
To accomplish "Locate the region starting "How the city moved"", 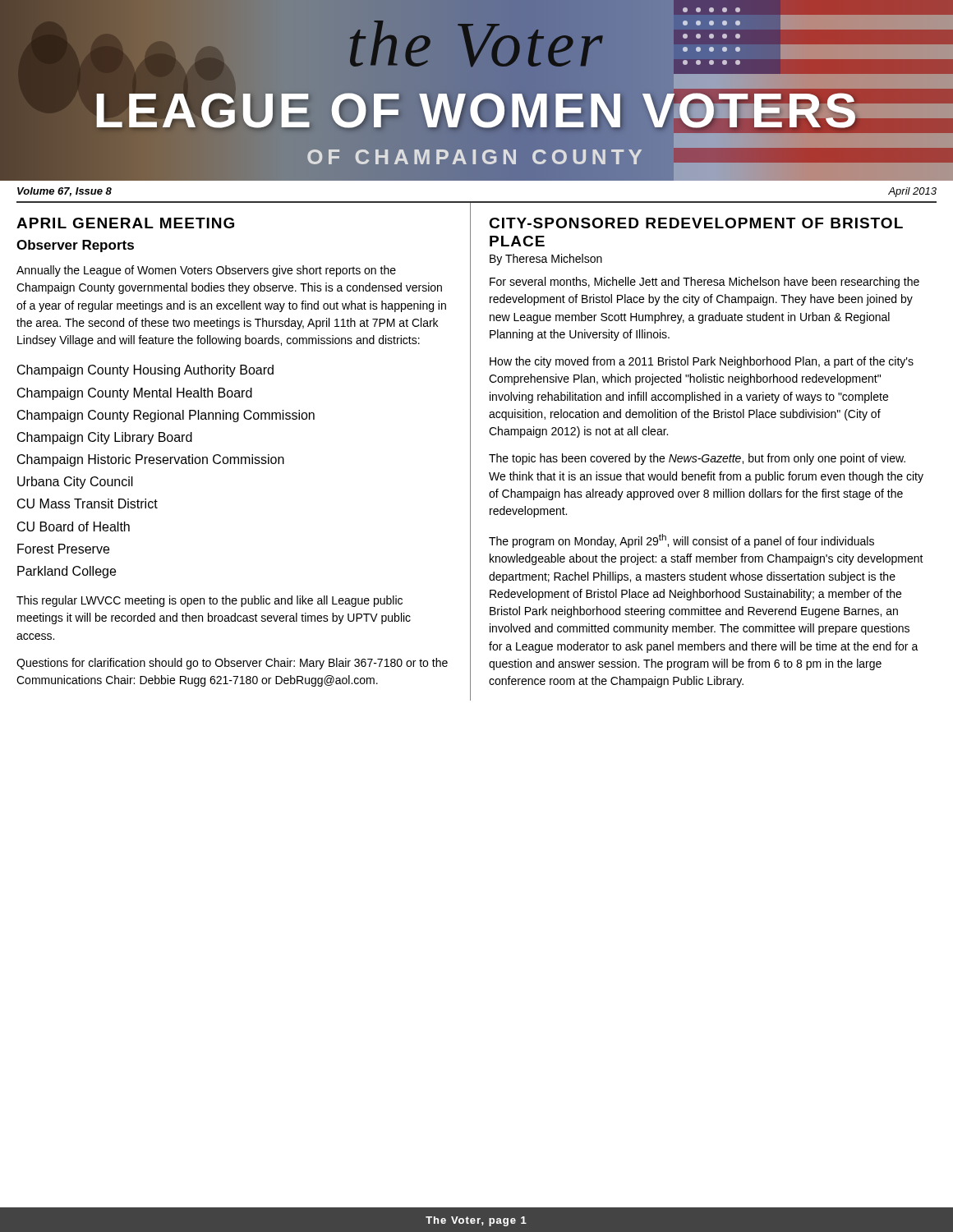I will [701, 396].
